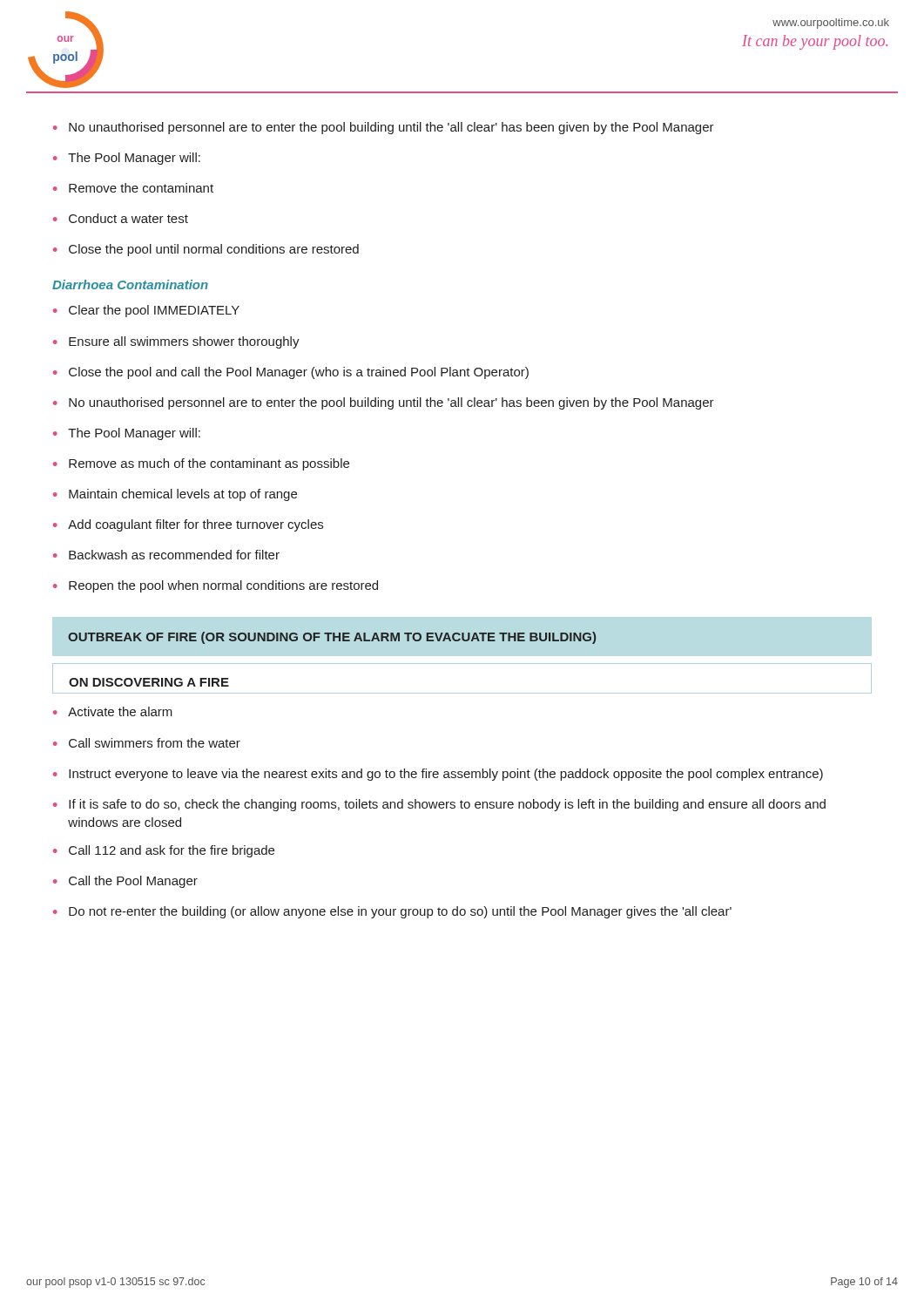Point to "Call the Pool Manager"

coord(133,881)
